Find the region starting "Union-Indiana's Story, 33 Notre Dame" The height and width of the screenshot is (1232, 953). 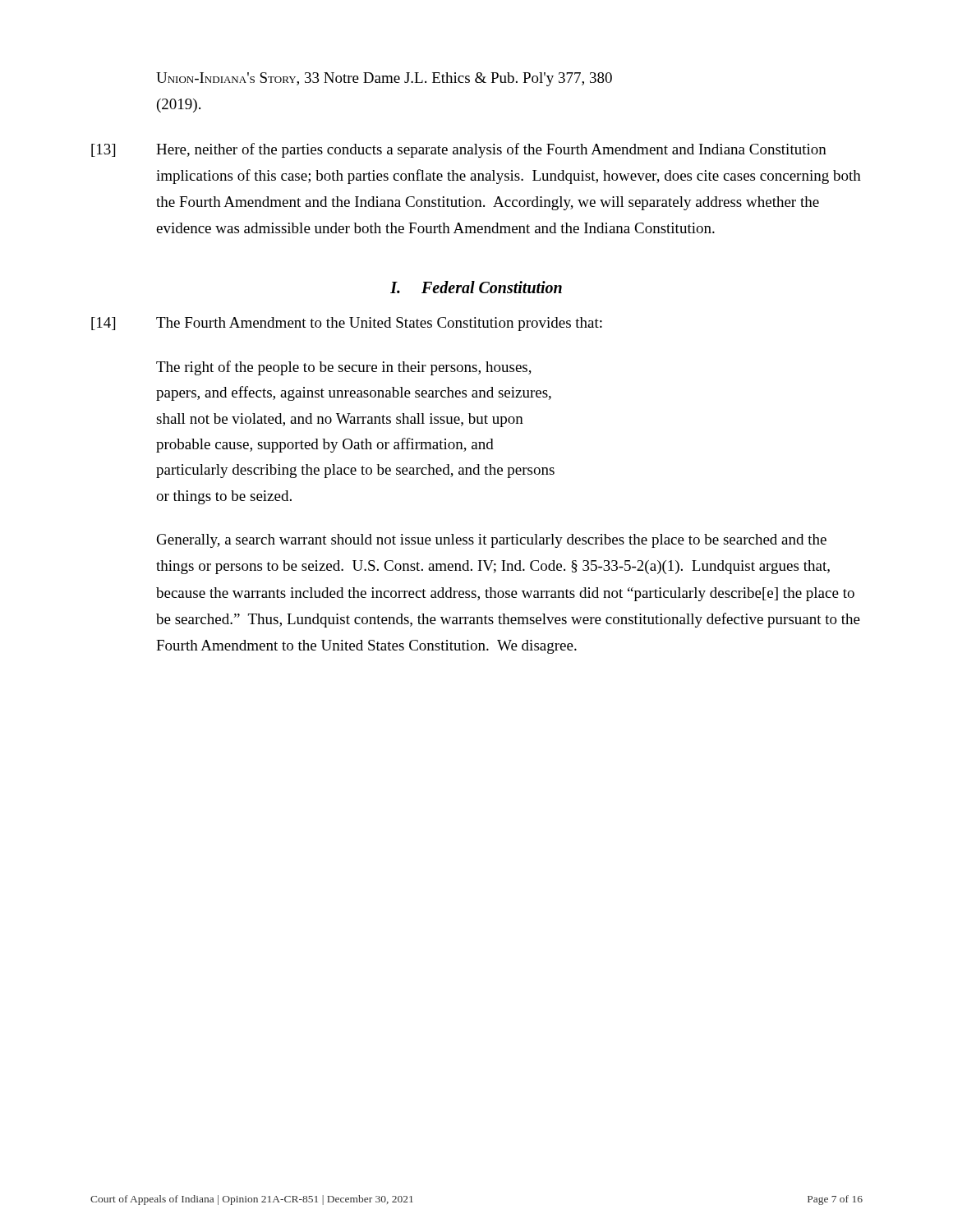coord(476,91)
